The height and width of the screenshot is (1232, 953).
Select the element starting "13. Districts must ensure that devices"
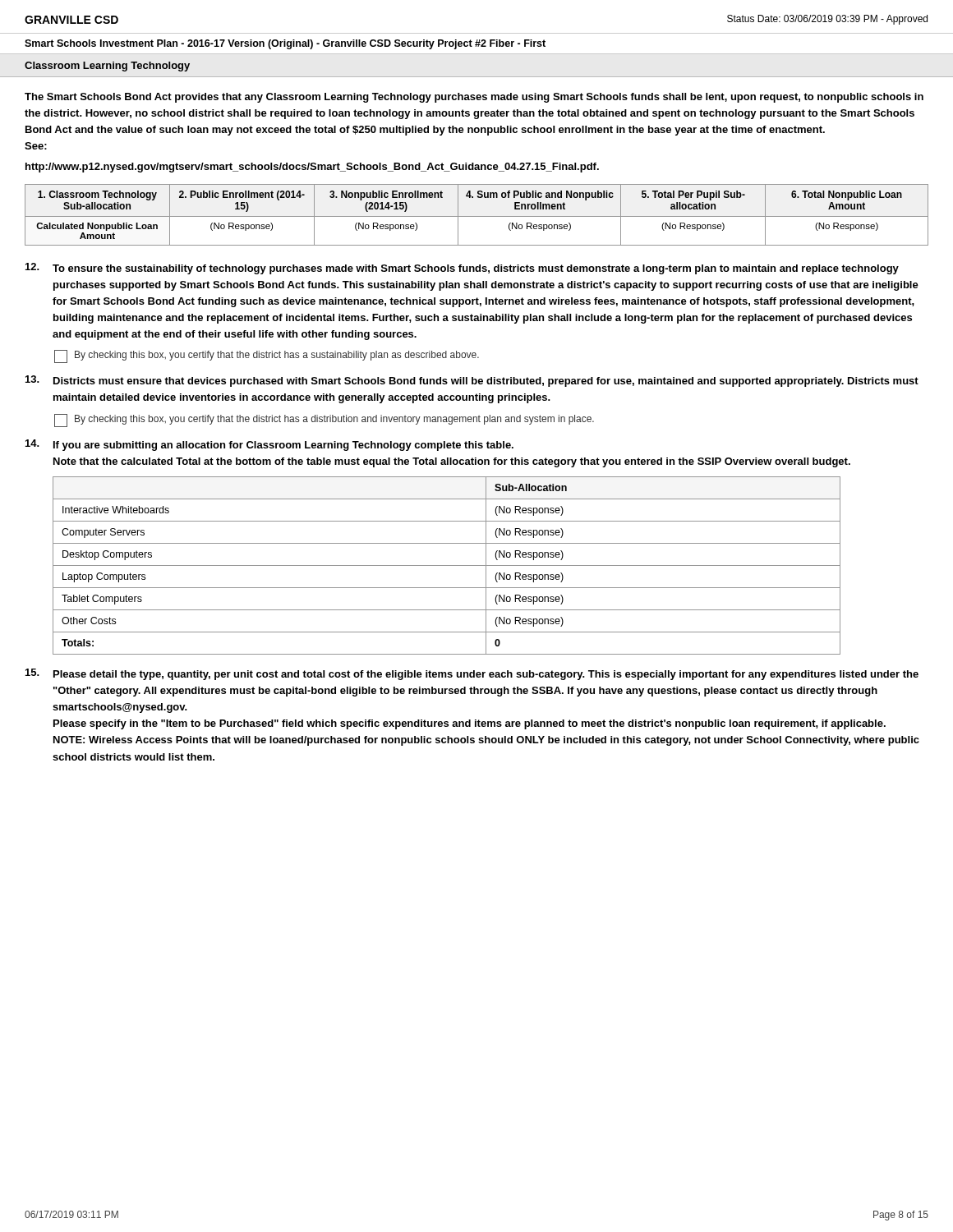pyautogui.click(x=476, y=390)
